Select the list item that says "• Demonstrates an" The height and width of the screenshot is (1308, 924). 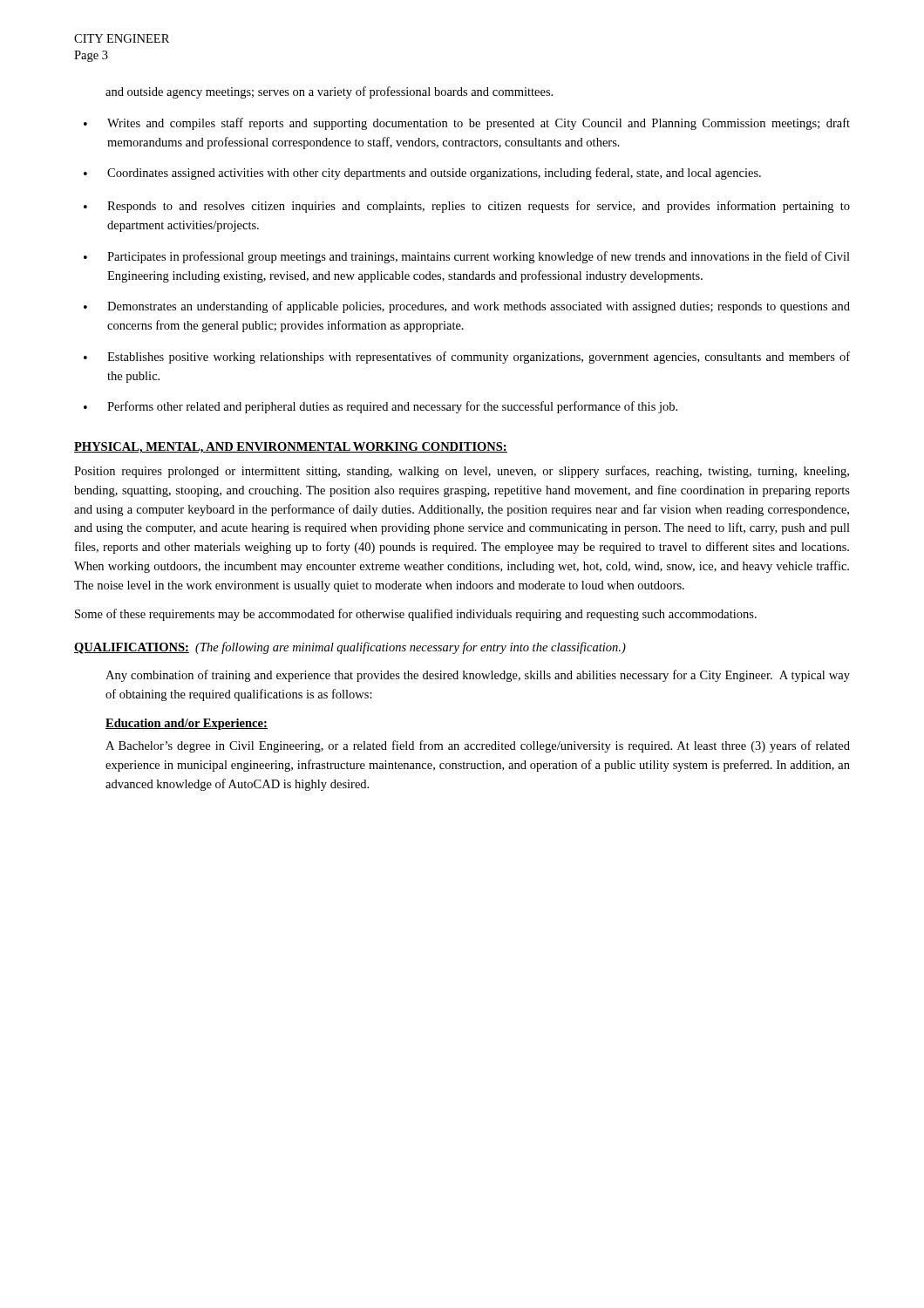(466, 317)
